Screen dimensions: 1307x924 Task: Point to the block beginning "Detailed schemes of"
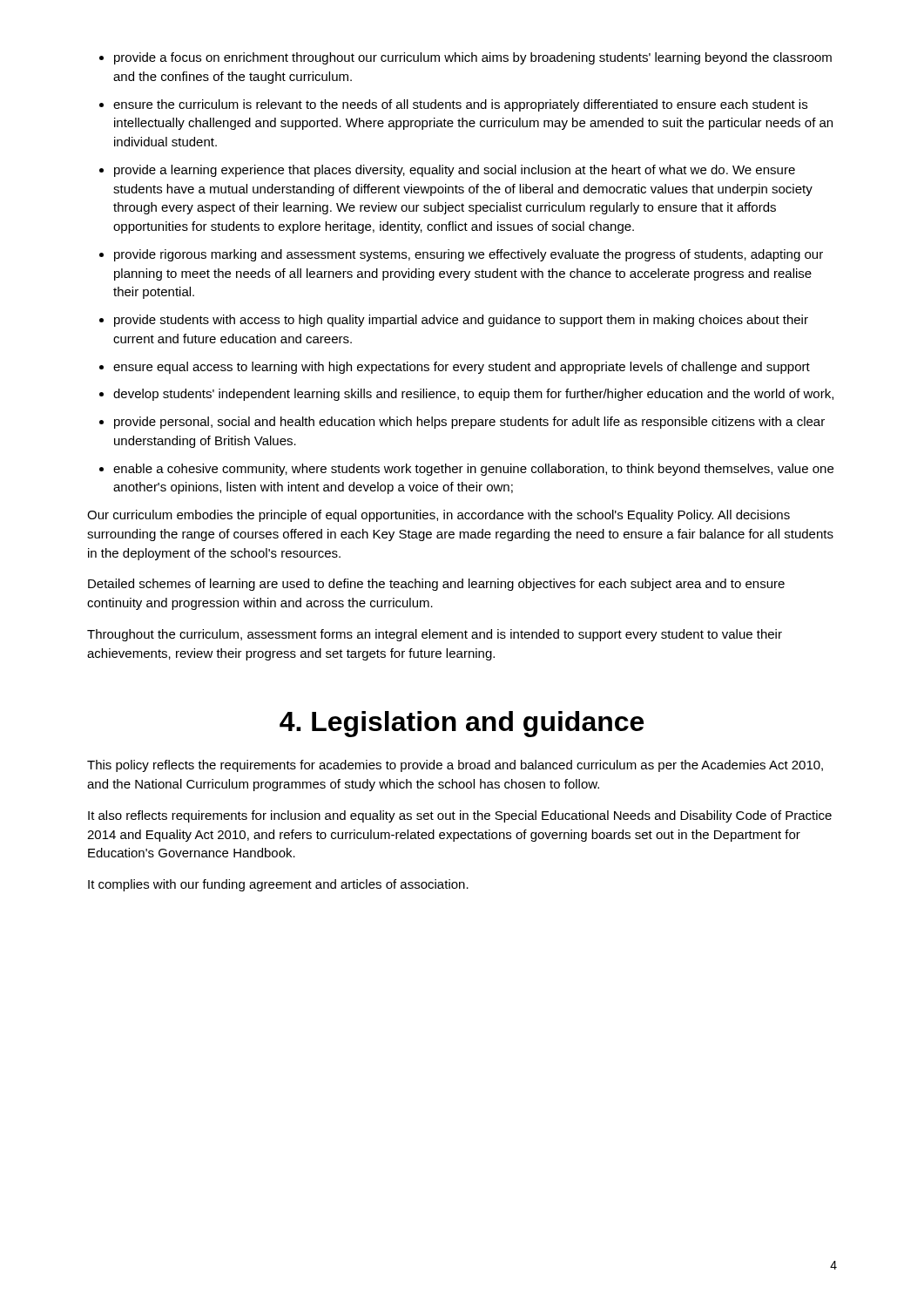pos(436,593)
